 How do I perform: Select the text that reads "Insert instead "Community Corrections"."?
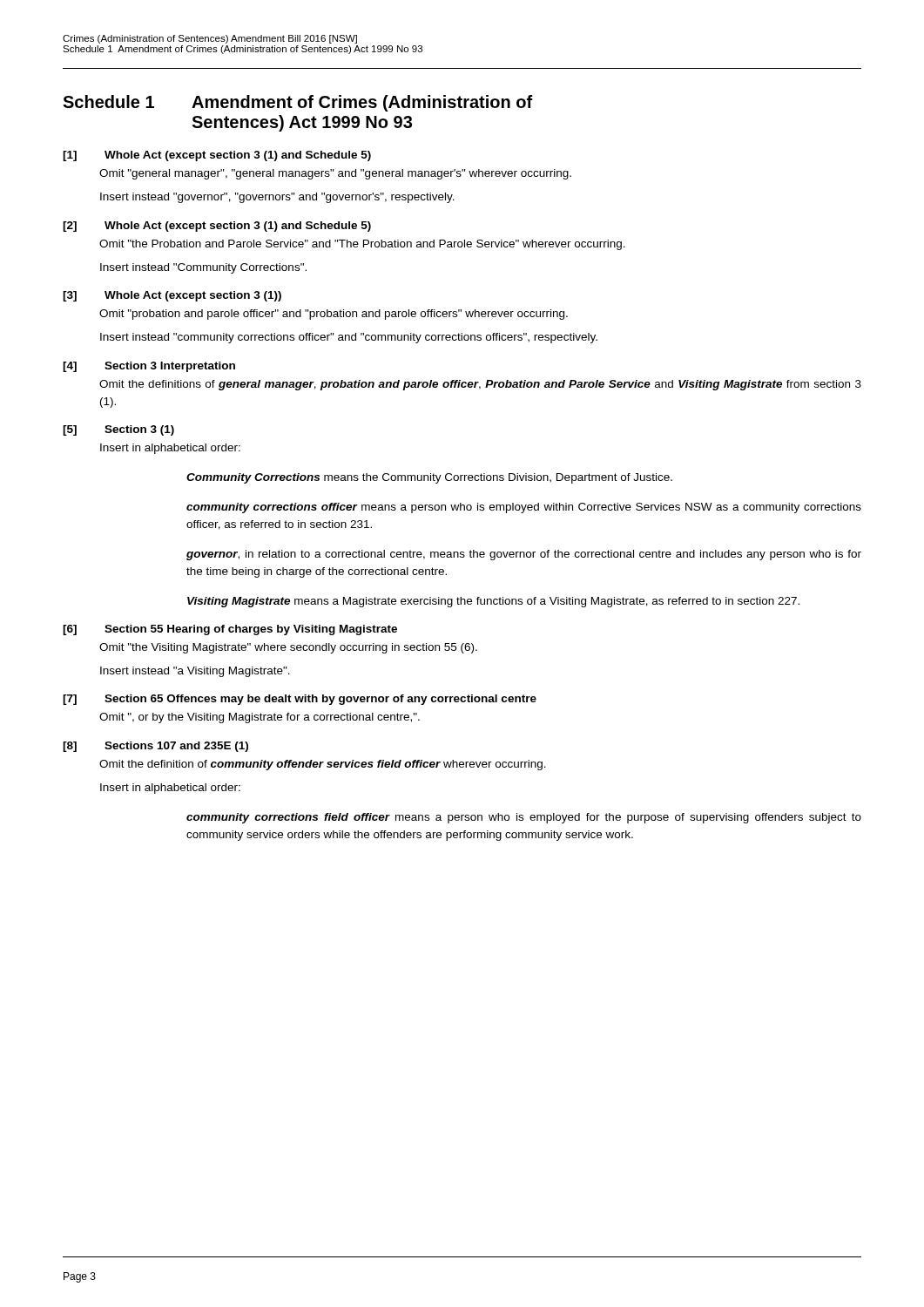[x=203, y=267]
